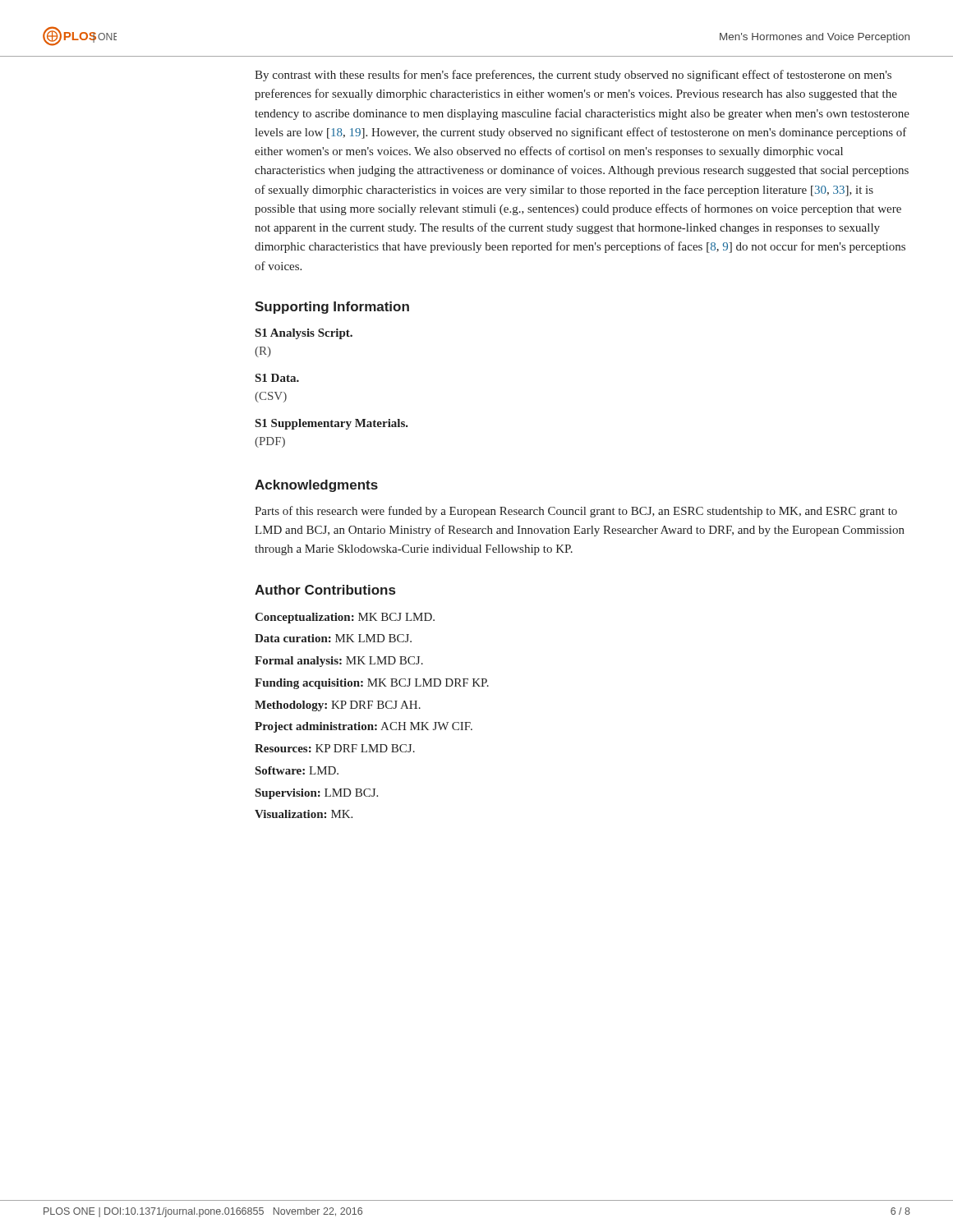The width and height of the screenshot is (953, 1232).
Task: Locate the text block starting "By contrast with these results for men's"
Action: [582, 170]
